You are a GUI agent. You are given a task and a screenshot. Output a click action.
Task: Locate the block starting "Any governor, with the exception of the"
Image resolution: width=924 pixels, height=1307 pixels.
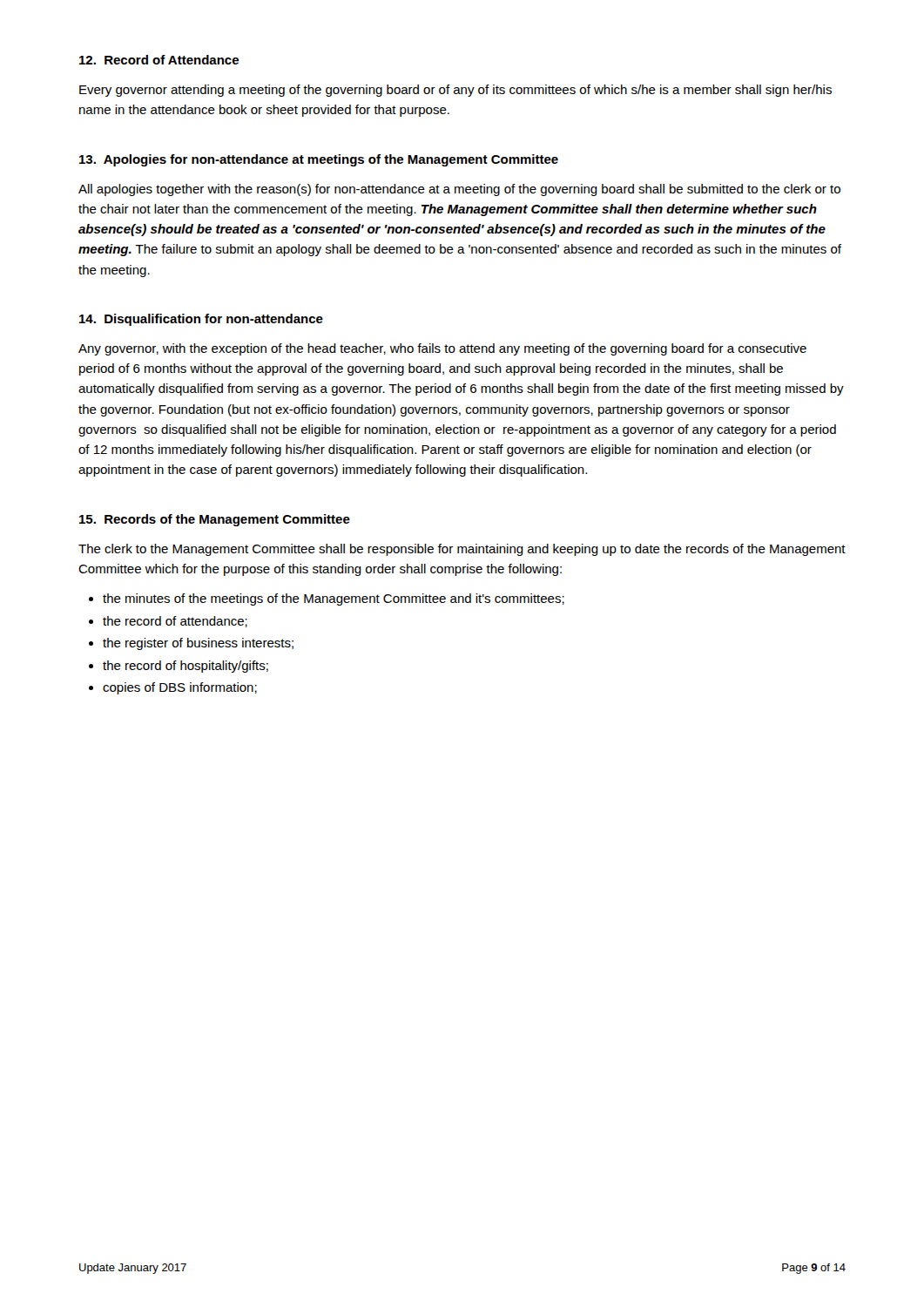click(461, 409)
